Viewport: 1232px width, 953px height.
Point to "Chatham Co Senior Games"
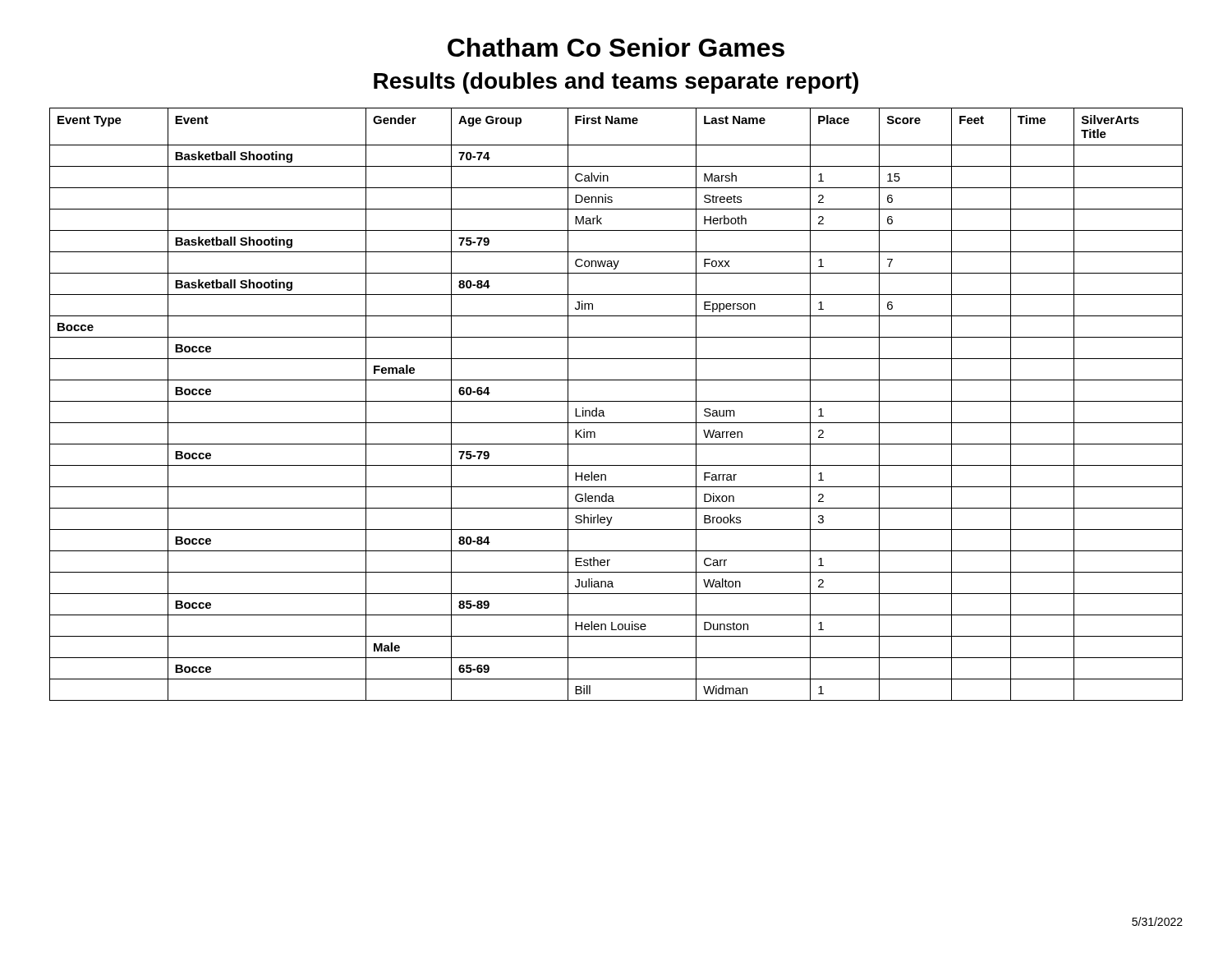click(x=616, y=48)
